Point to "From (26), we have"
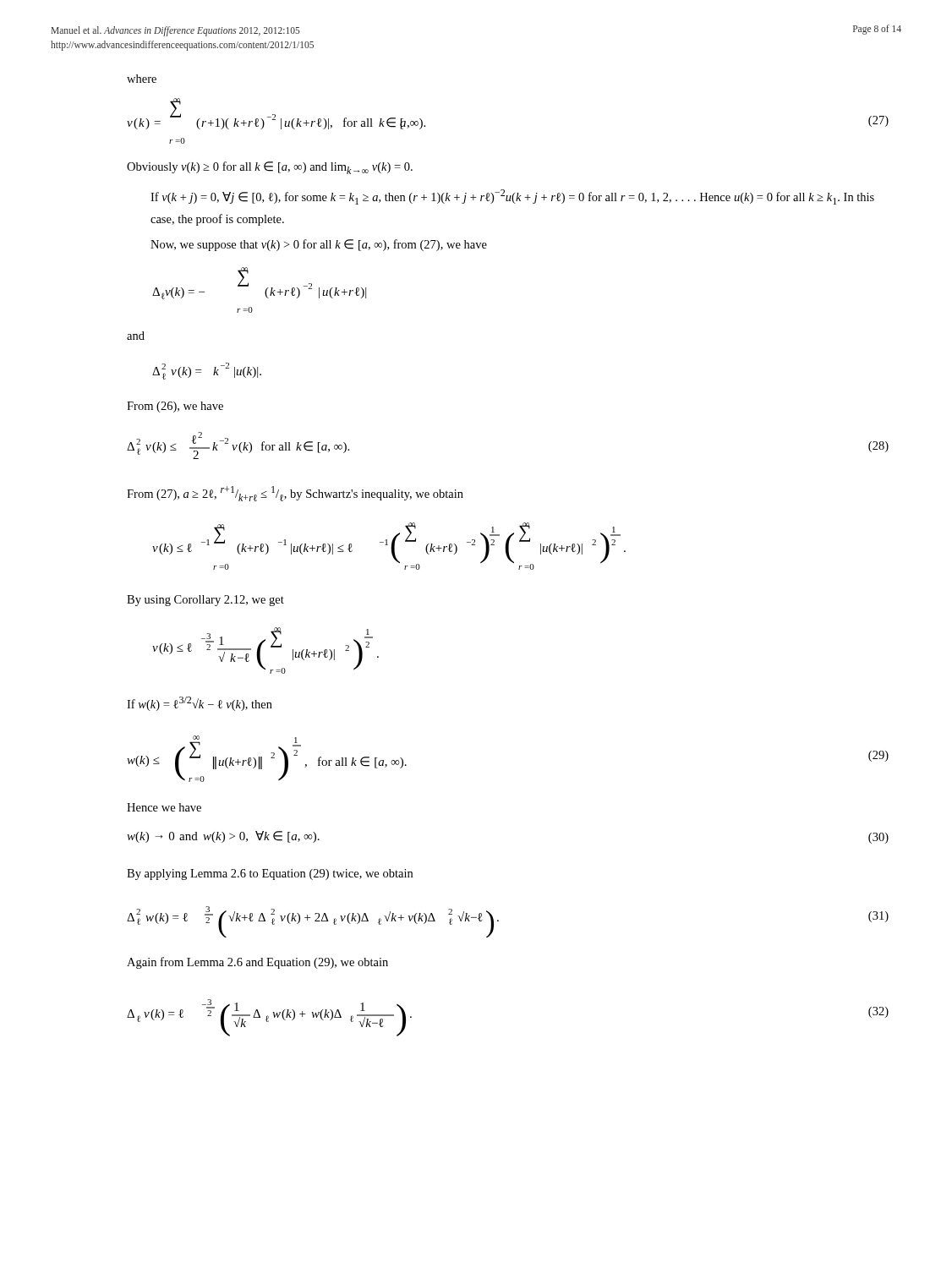 click(175, 406)
